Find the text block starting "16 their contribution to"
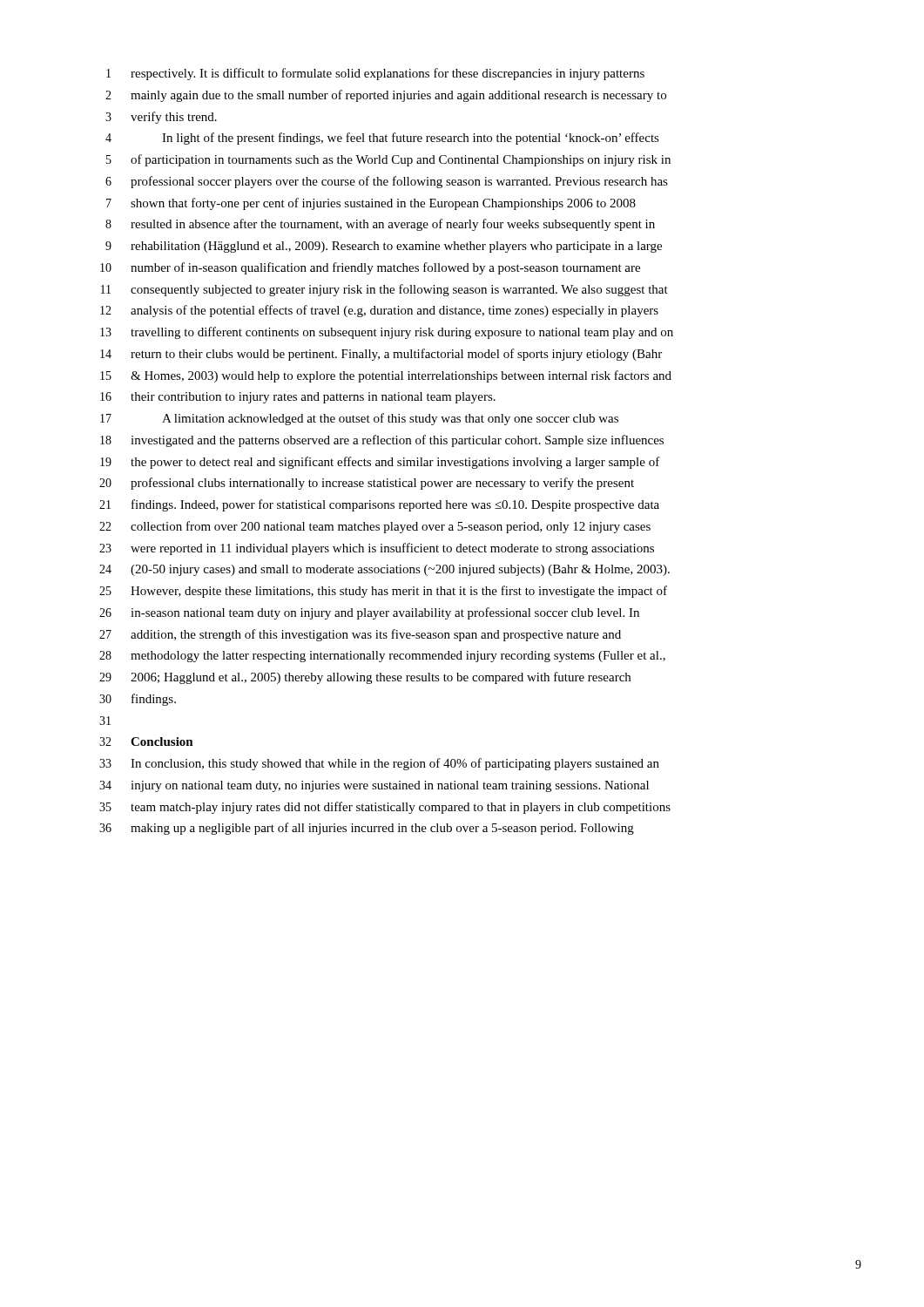This screenshot has height=1307, width=924. coord(474,397)
